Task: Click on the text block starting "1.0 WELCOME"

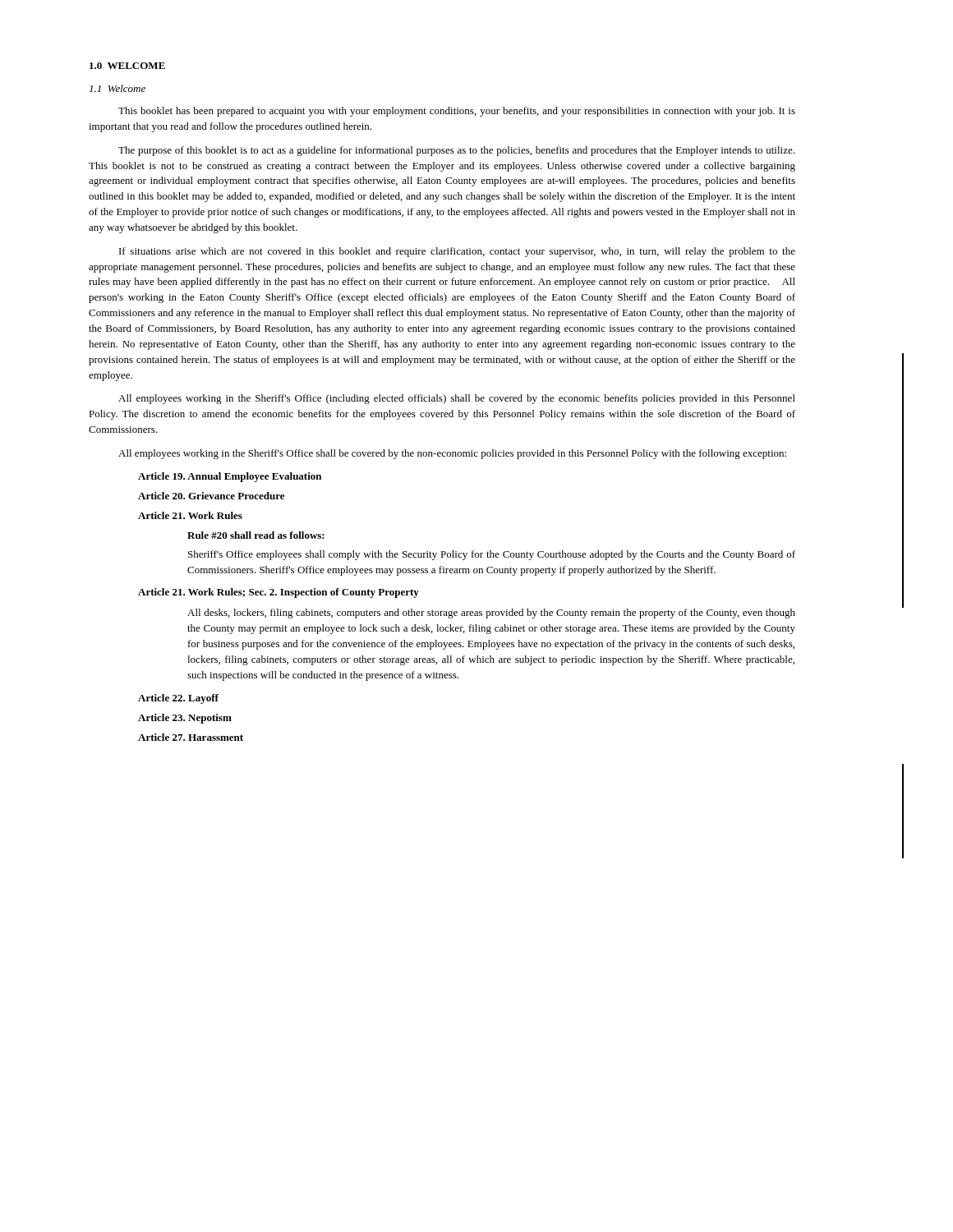Action: 127,65
